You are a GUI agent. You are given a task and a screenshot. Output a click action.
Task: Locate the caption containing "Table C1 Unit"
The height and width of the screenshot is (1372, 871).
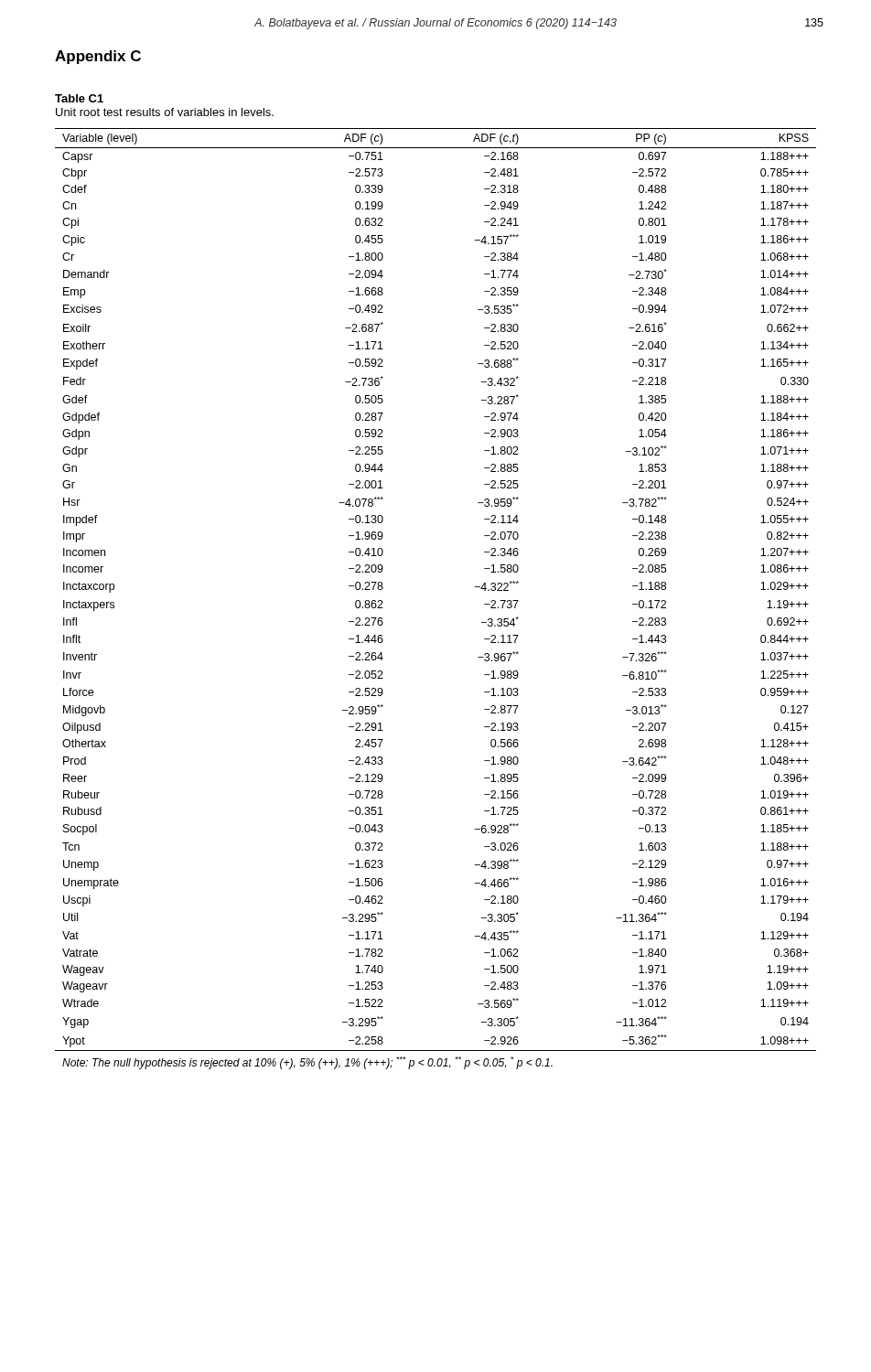pyautogui.click(x=165, y=105)
